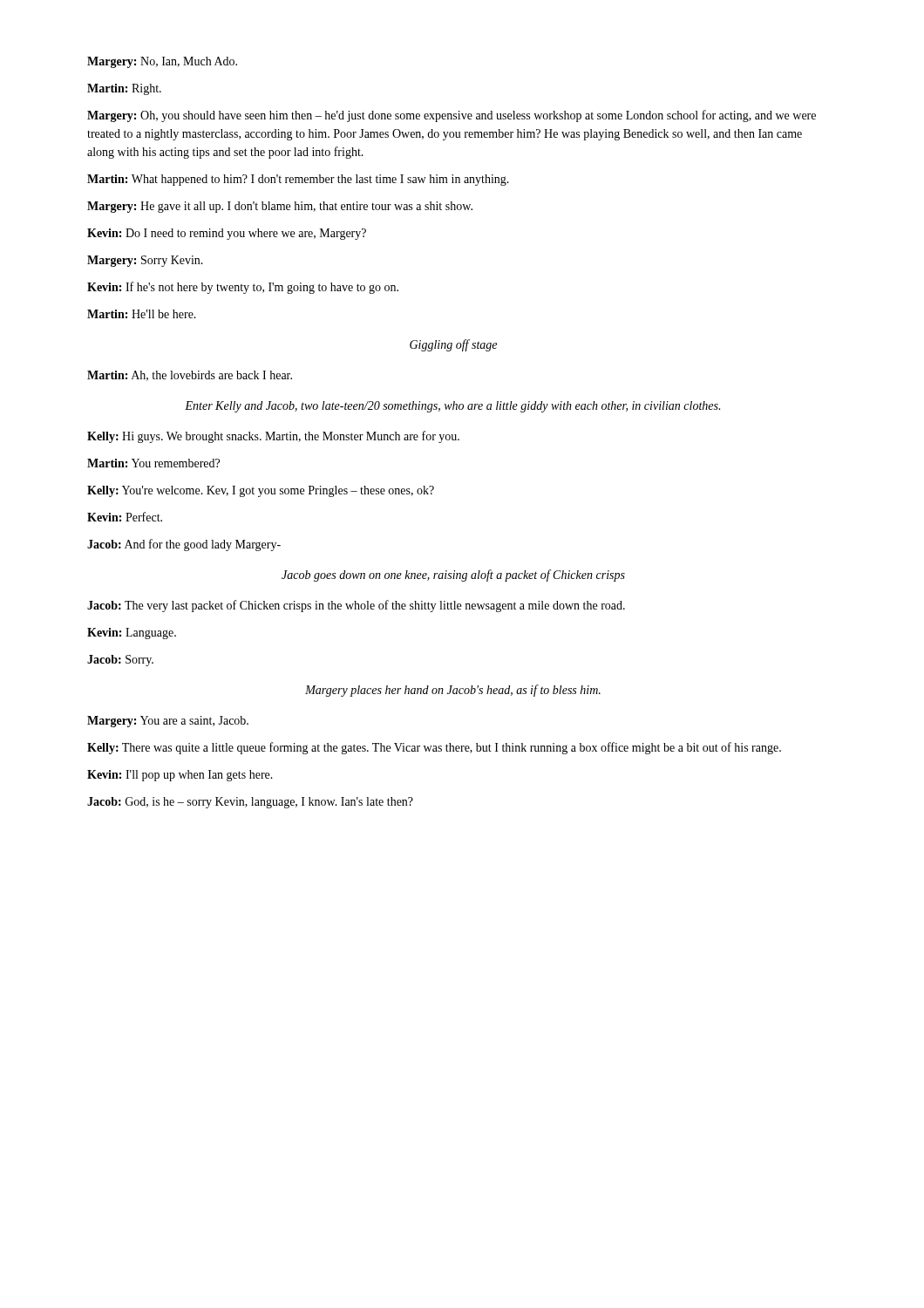Point to the block beginning "Jacob: And for"

[x=184, y=545]
